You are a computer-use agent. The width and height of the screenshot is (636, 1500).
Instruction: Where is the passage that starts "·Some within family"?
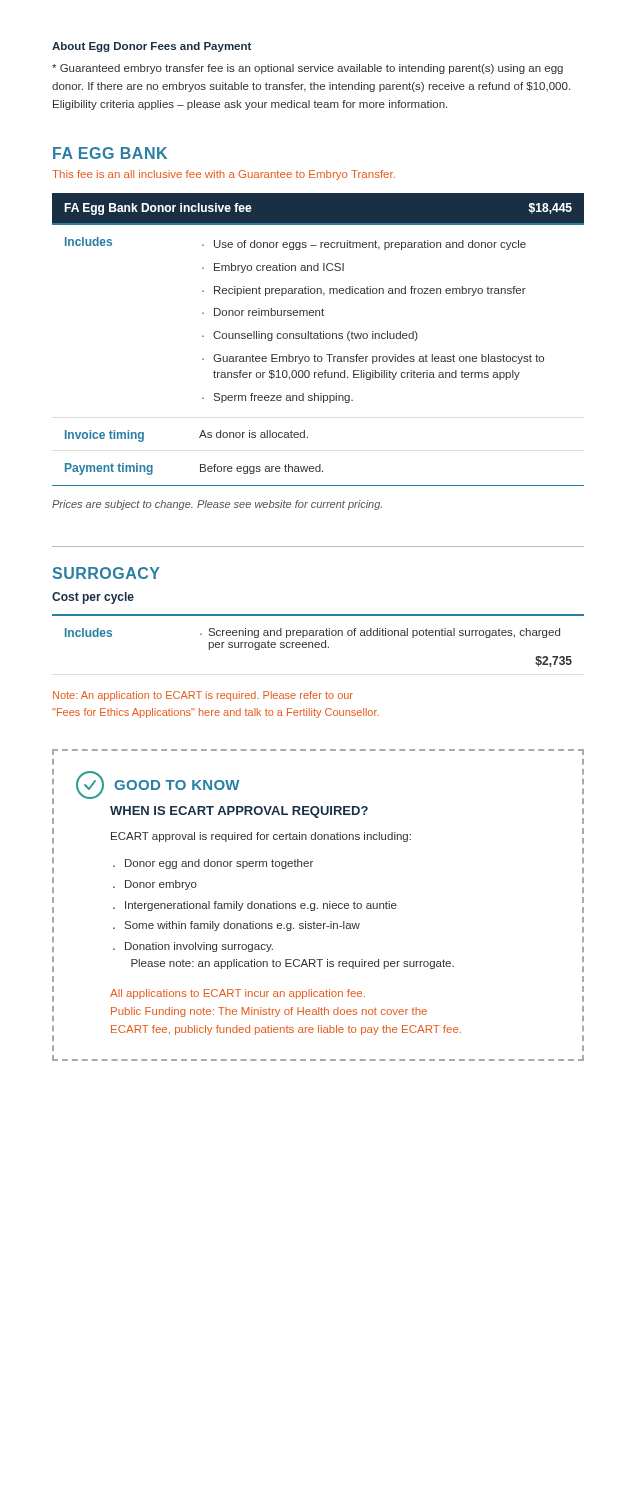[236, 926]
